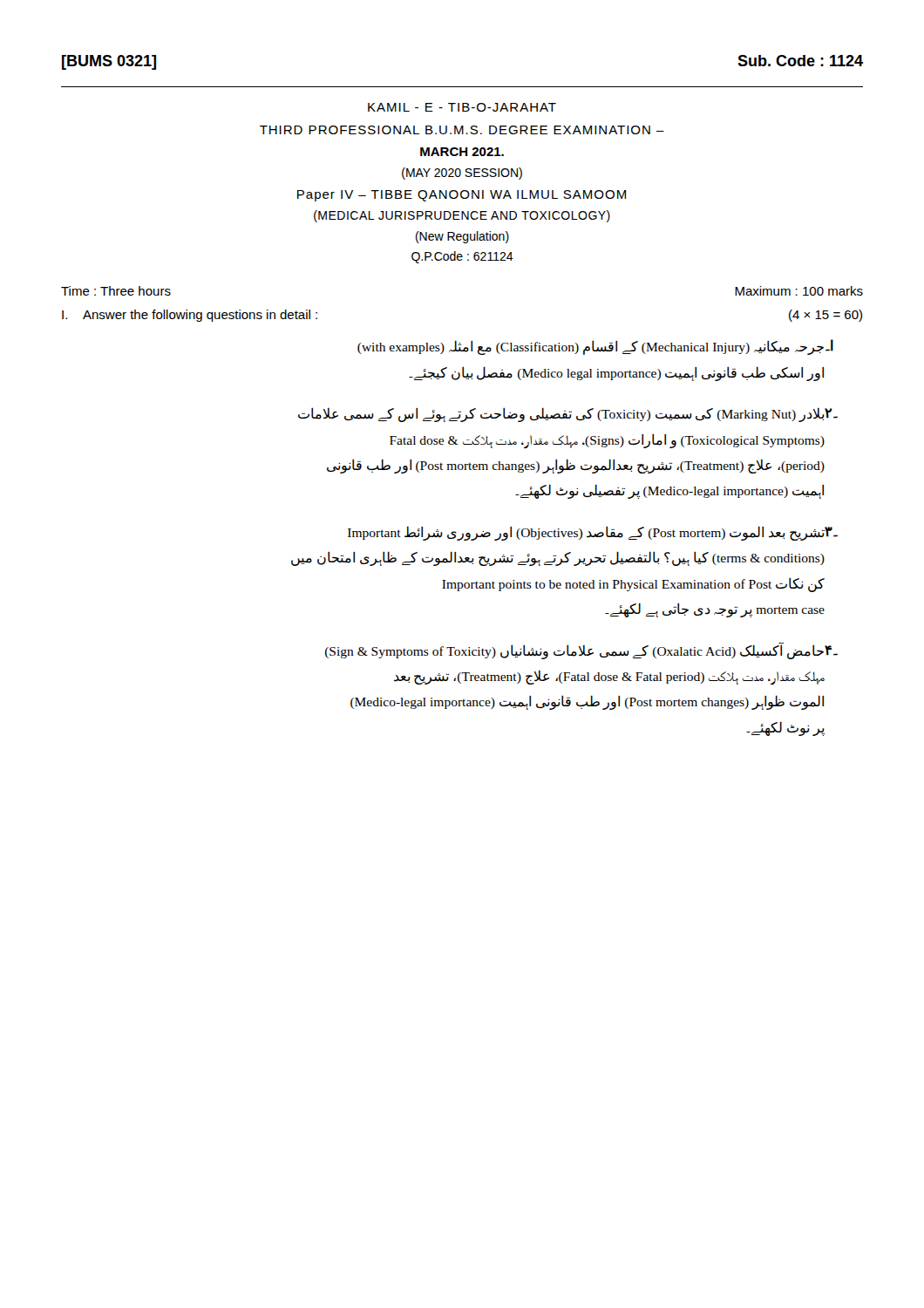
Task: Locate the title that reads "KAMIL - E - TIB-O-JARAHAT"
Action: (462, 182)
